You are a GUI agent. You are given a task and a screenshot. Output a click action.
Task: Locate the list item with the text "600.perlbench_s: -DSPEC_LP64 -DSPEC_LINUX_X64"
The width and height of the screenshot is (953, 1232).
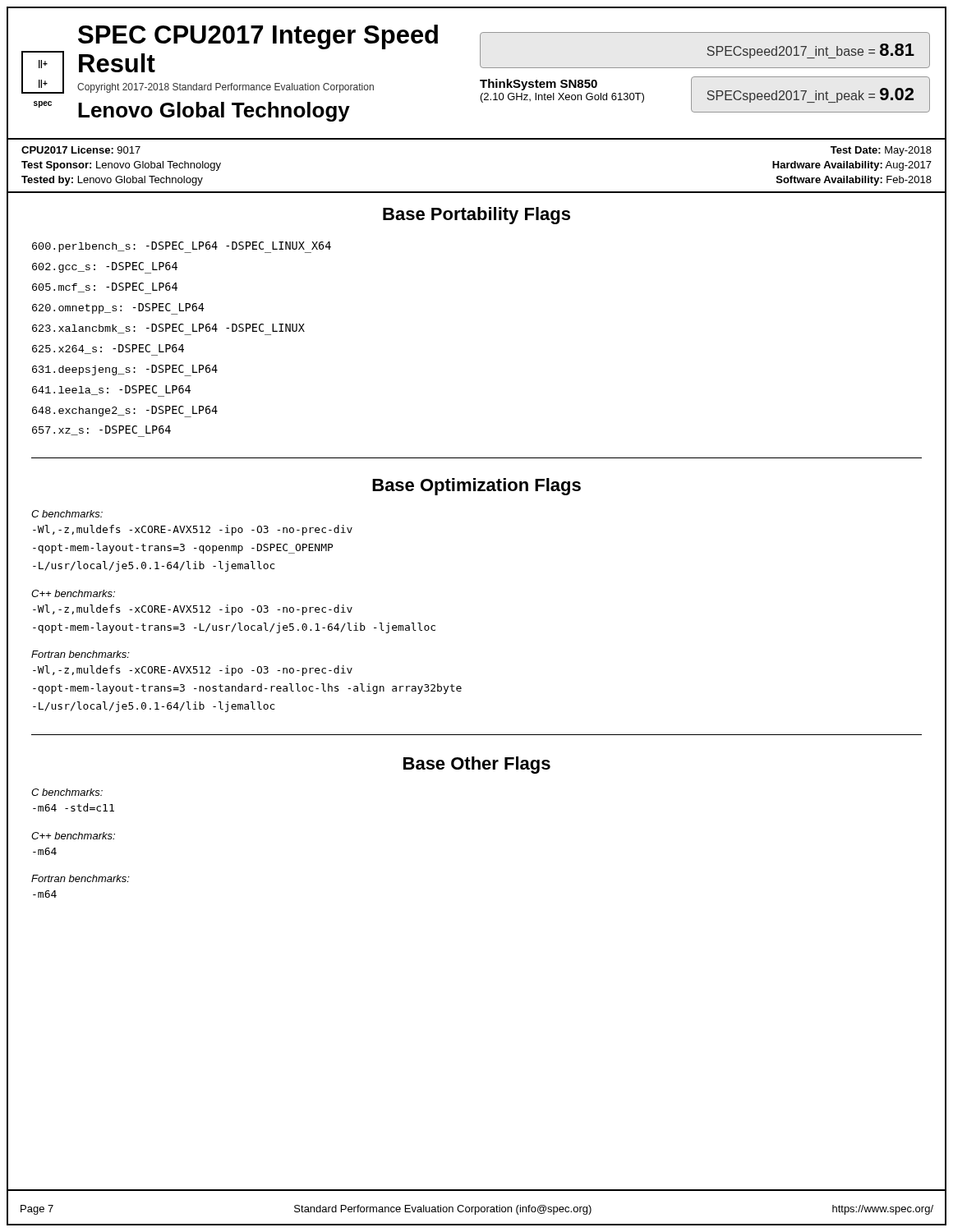click(x=181, y=246)
